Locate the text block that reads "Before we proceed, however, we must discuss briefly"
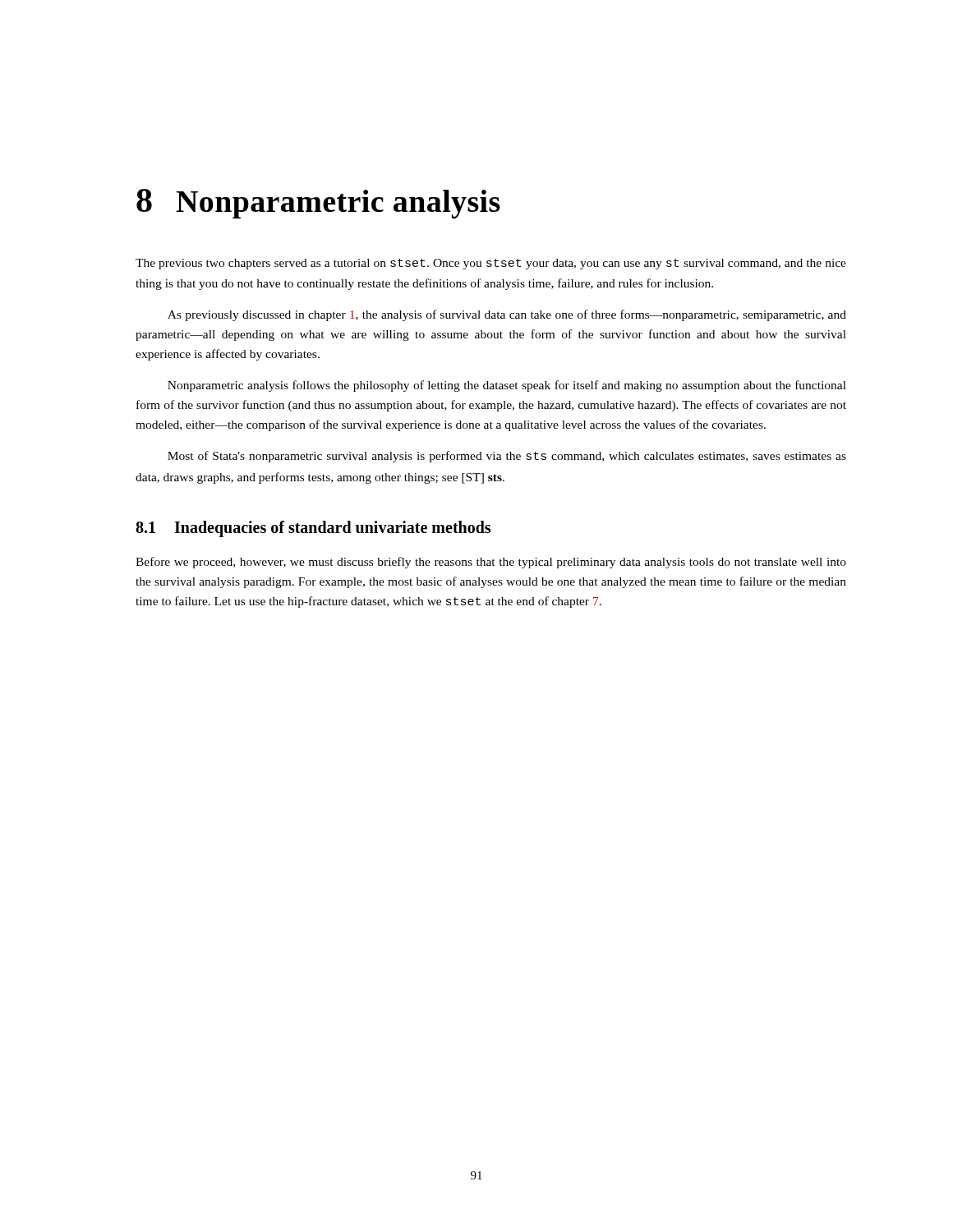Screen dimensions: 1232x953 coord(491,582)
